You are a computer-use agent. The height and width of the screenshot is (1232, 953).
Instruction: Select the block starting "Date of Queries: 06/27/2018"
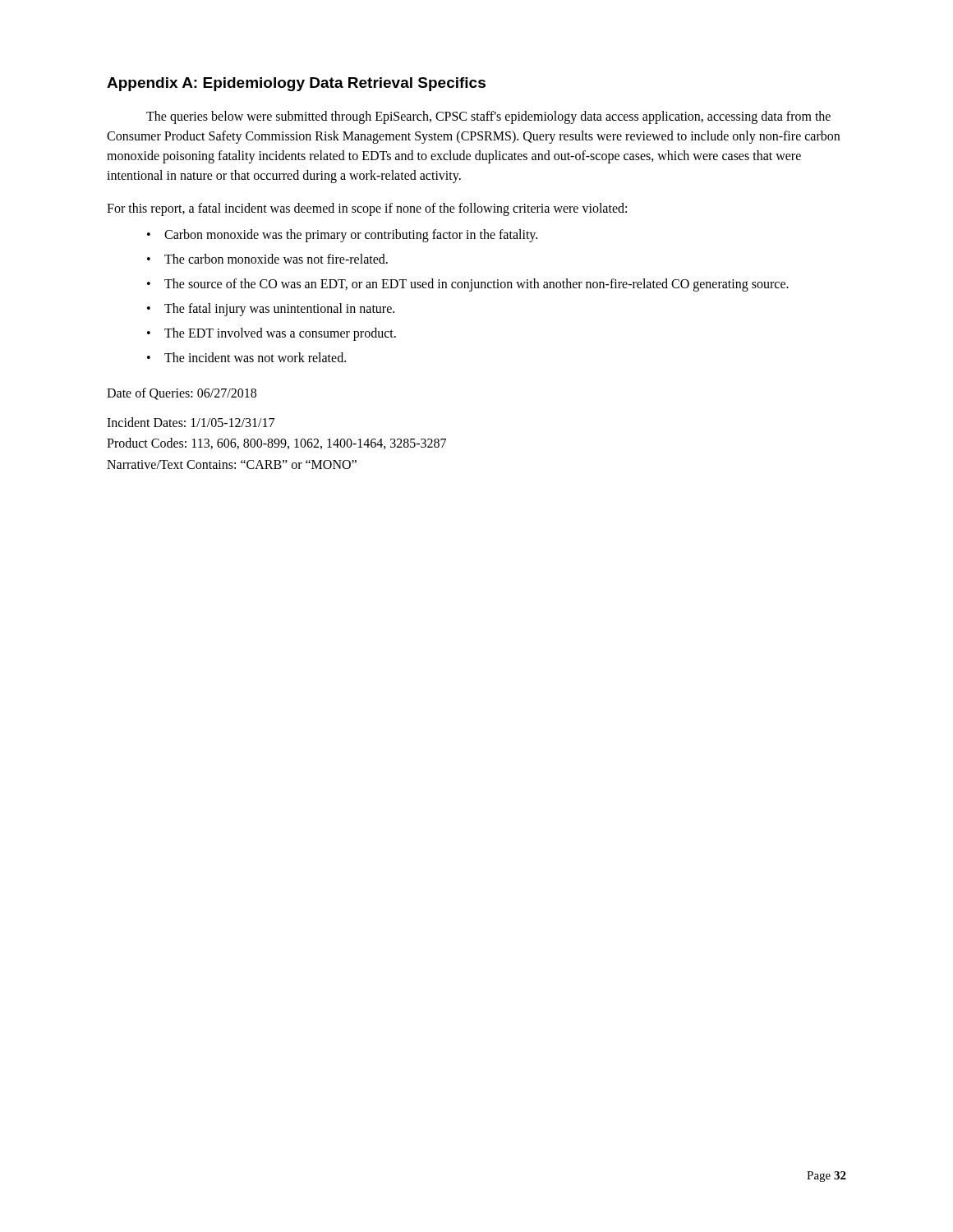click(182, 393)
